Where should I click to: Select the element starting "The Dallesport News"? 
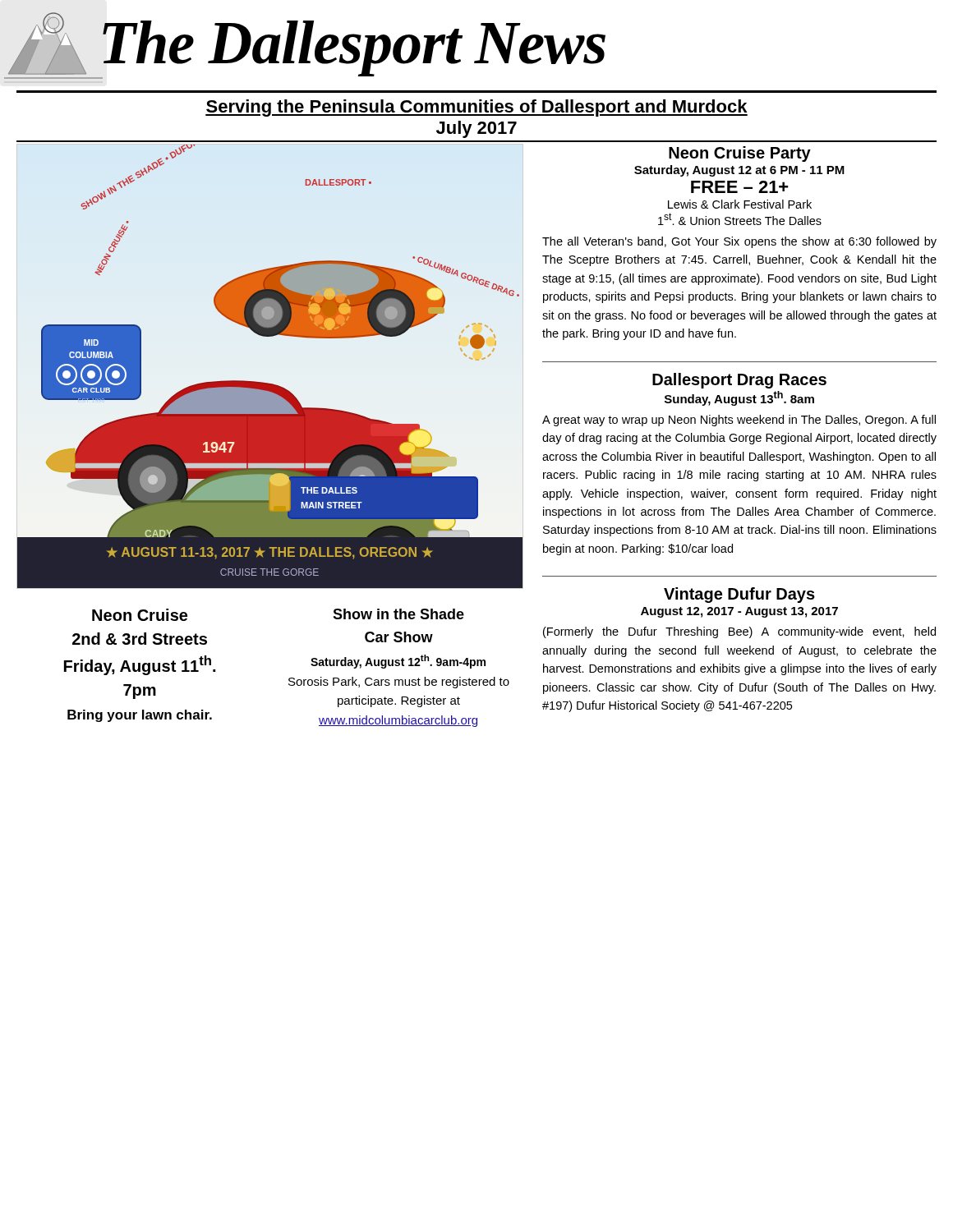(x=303, y=43)
